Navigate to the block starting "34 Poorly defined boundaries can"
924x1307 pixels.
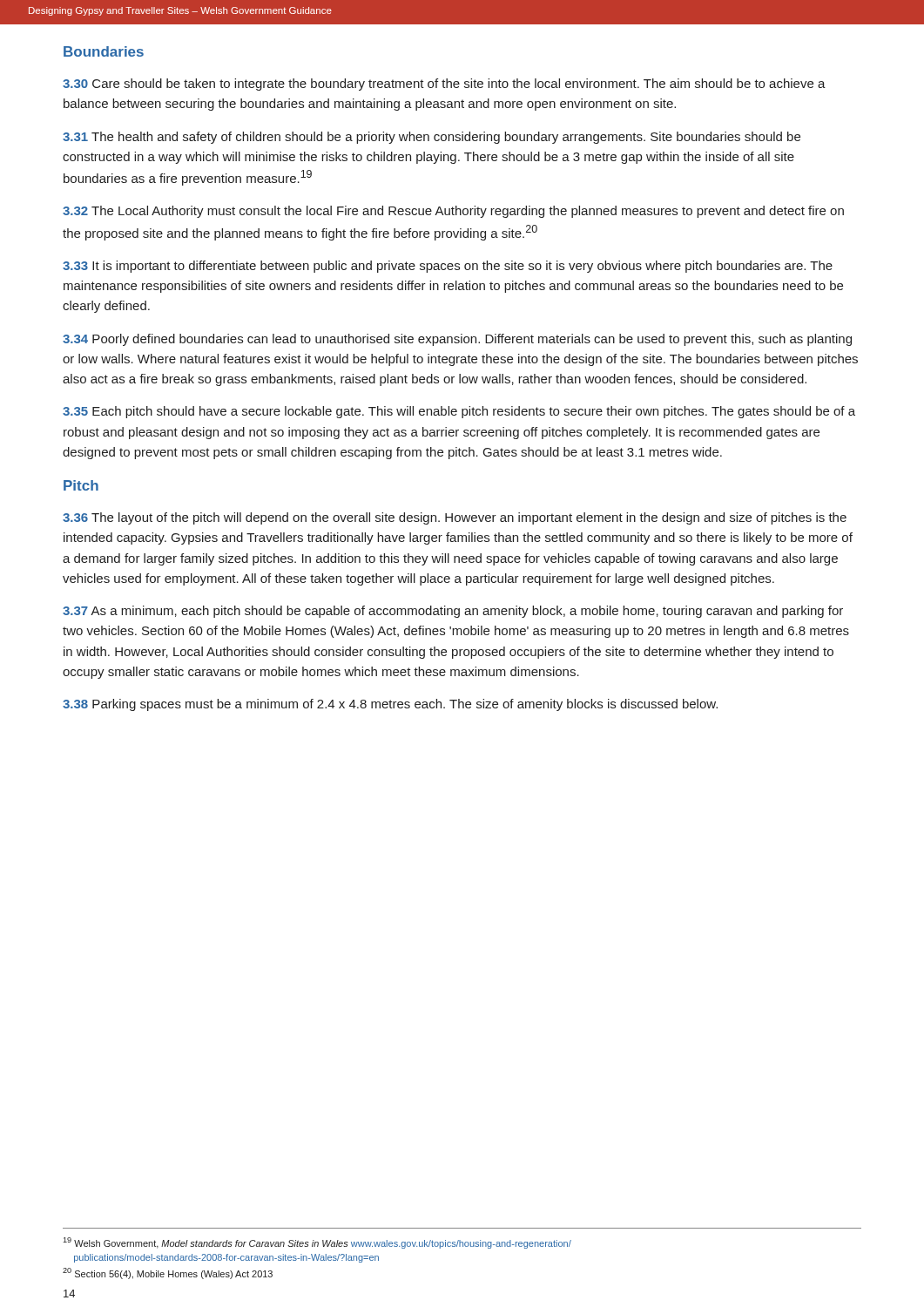pyautogui.click(x=461, y=358)
